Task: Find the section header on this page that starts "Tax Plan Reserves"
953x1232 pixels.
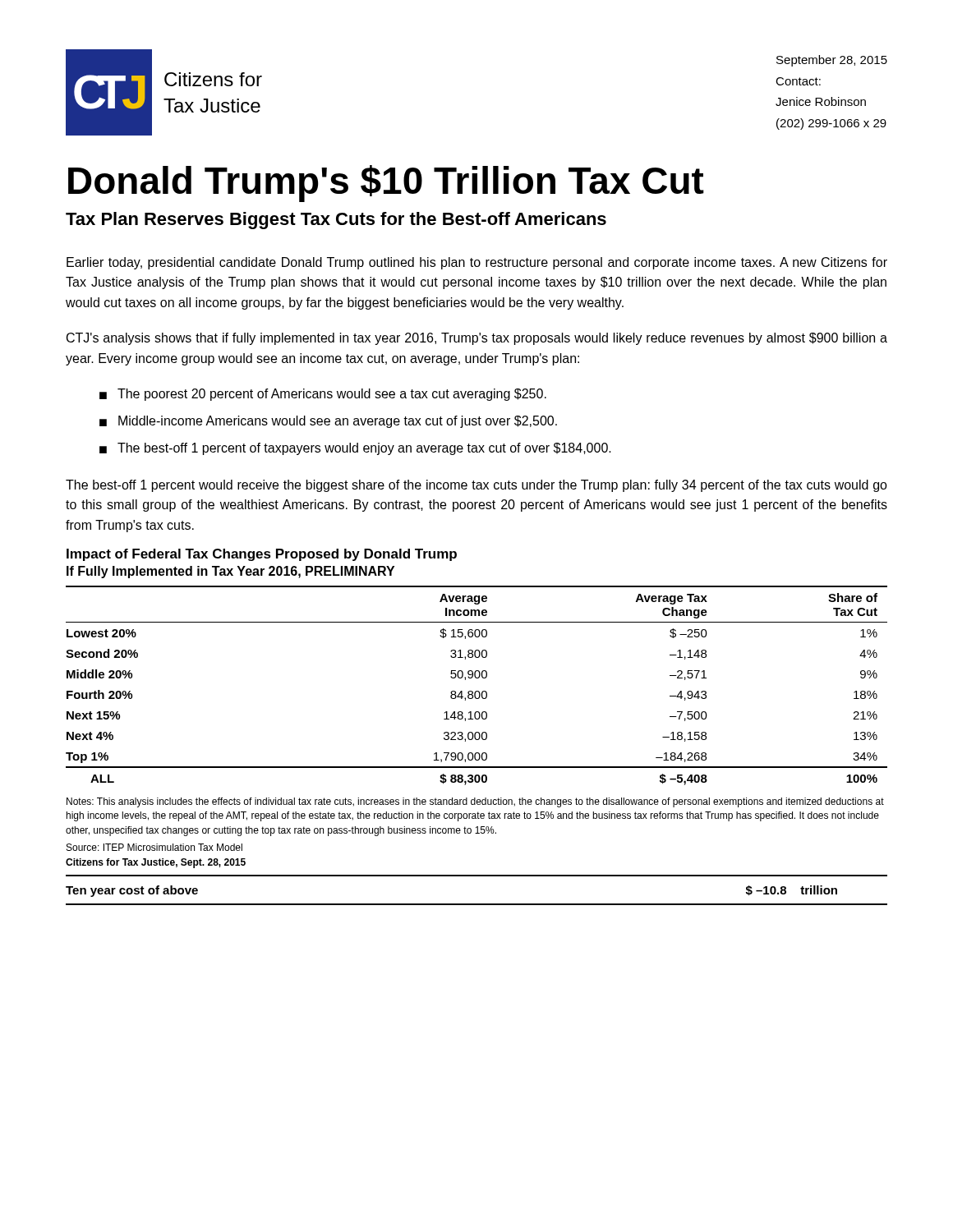Action: coord(336,219)
